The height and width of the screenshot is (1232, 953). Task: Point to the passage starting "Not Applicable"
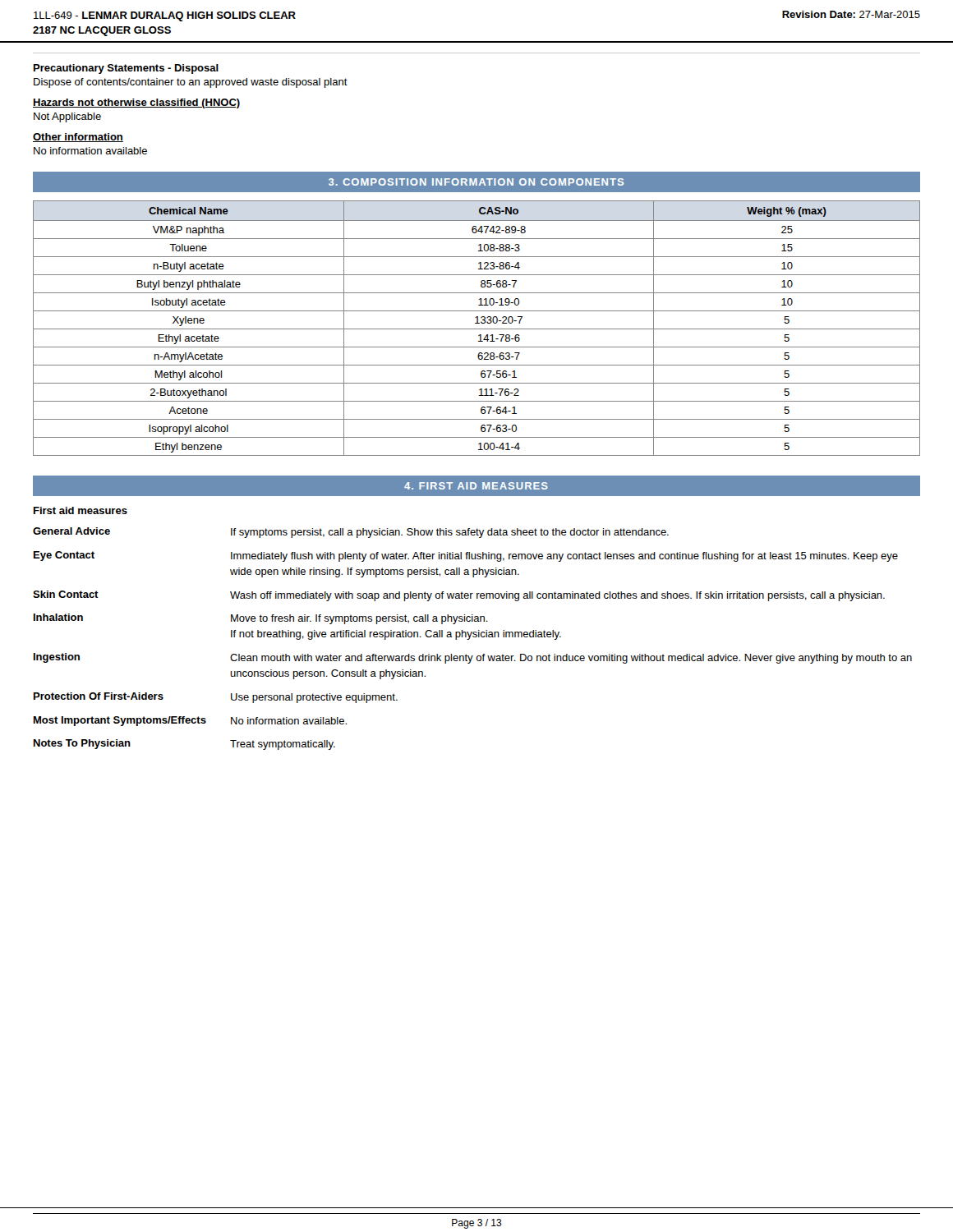click(67, 116)
